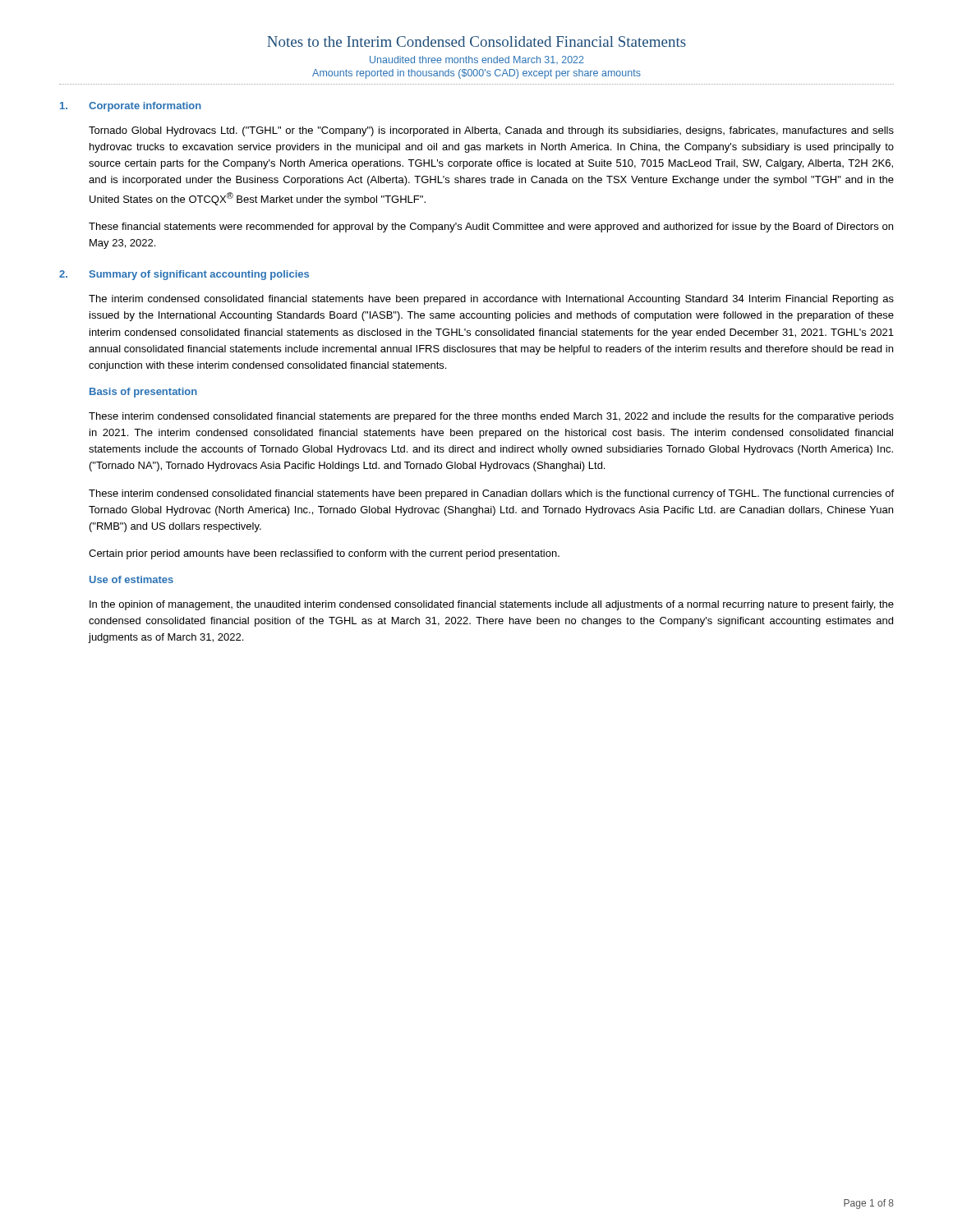Click on the region starting "Use of estimates"
Viewport: 953px width, 1232px height.
coord(131,579)
